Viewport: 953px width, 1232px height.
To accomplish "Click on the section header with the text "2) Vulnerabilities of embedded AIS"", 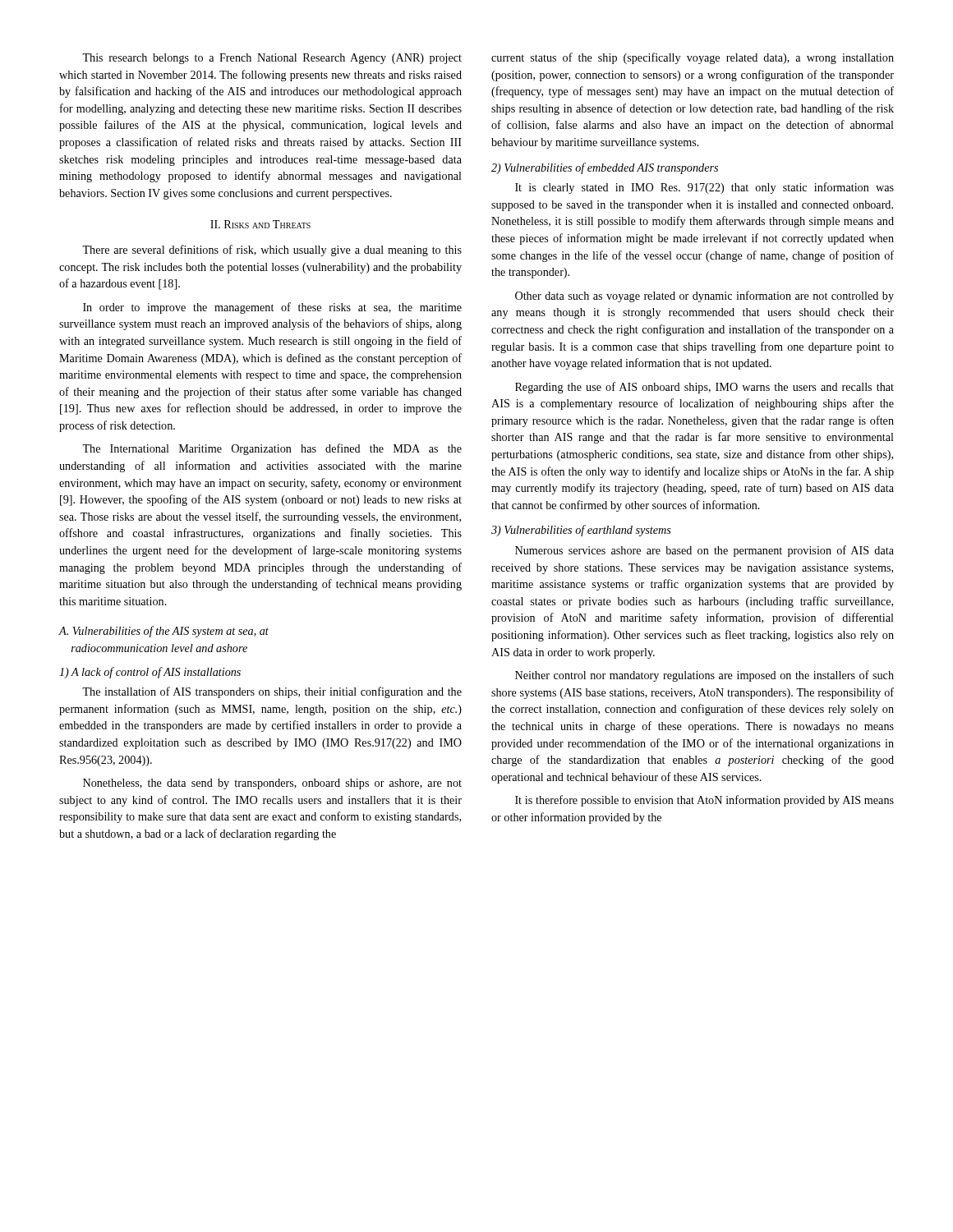I will click(x=693, y=167).
